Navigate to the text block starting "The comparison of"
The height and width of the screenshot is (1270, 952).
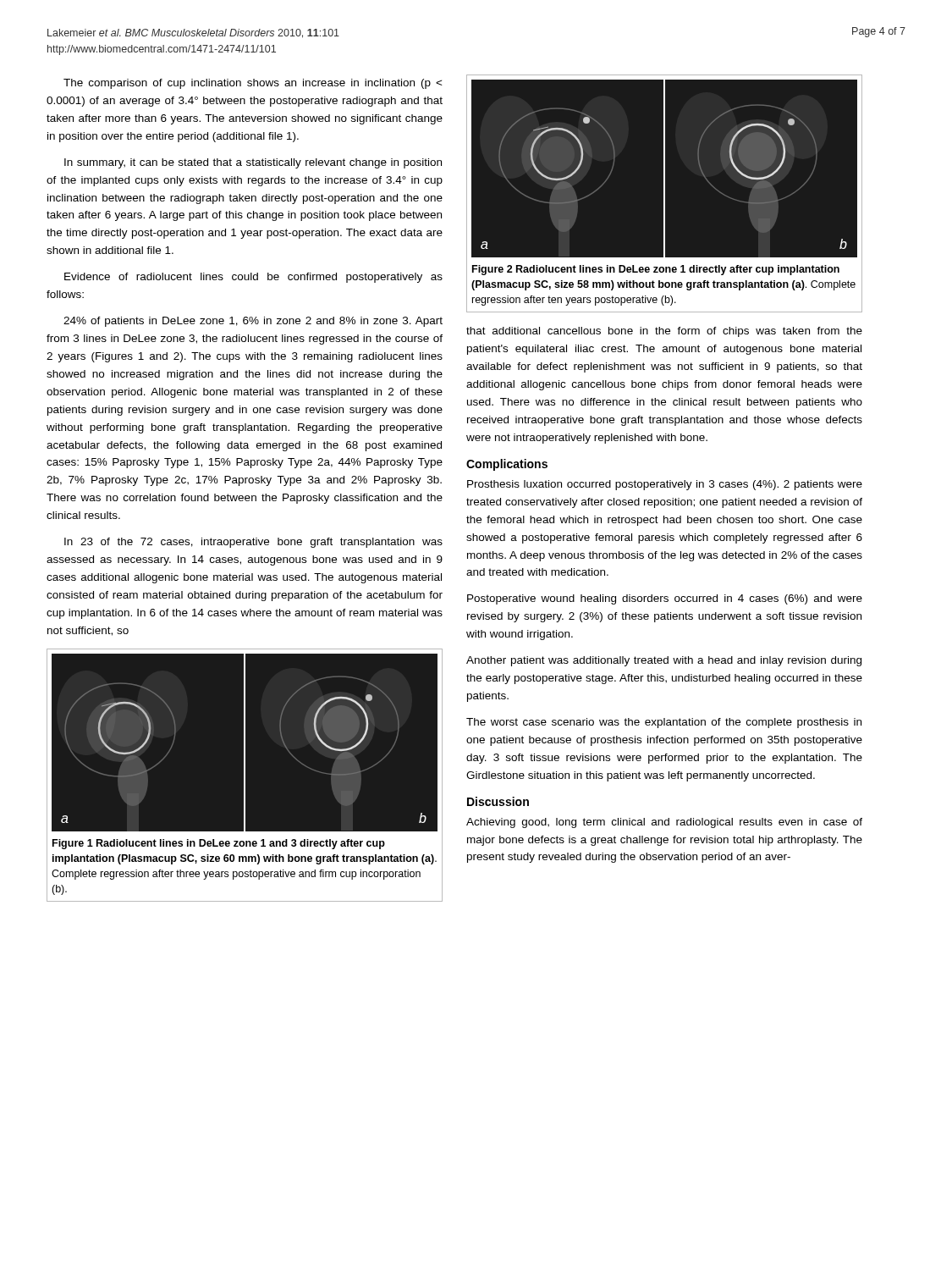pyautogui.click(x=245, y=110)
